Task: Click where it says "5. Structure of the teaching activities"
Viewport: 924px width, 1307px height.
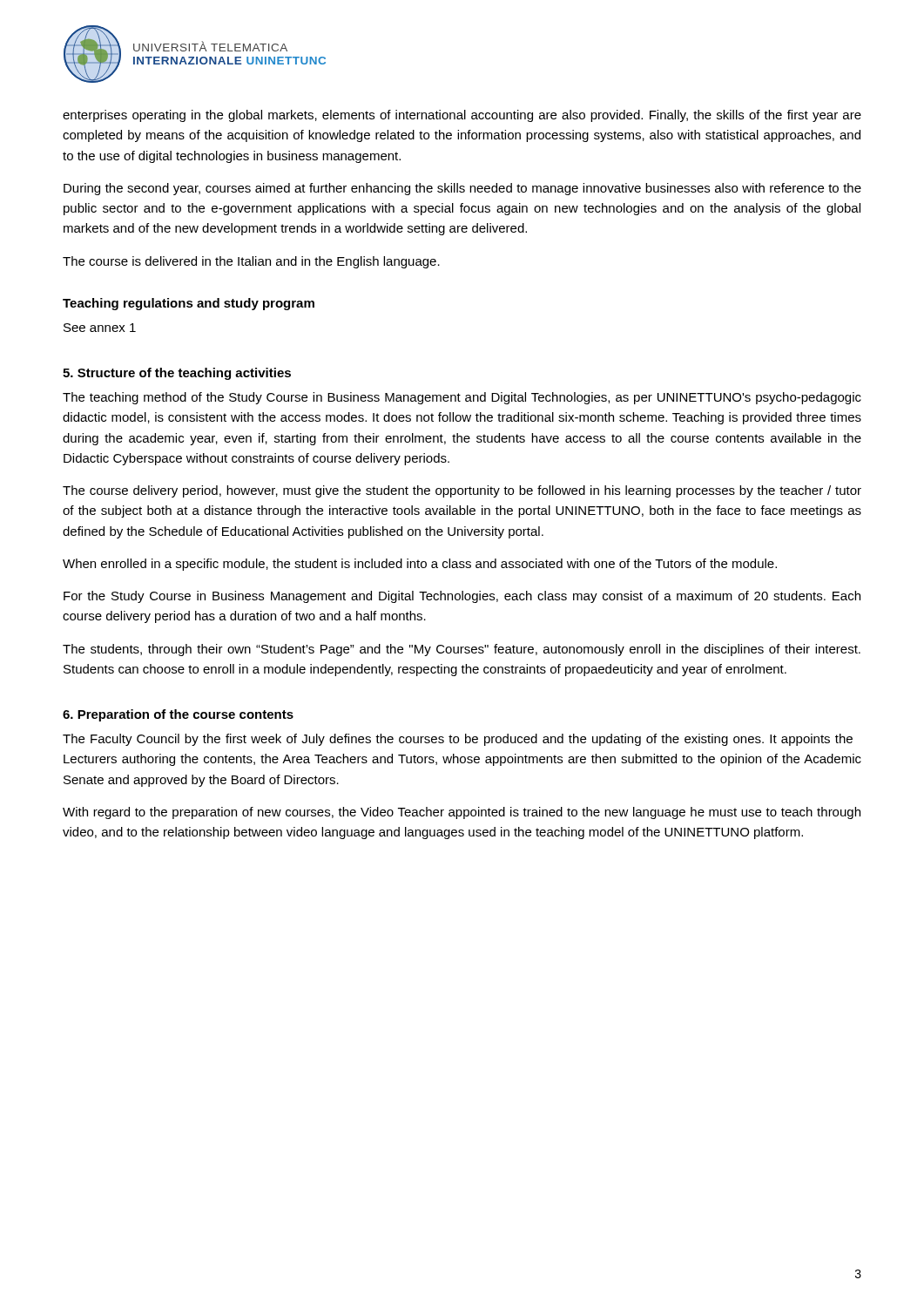Action: tap(177, 372)
